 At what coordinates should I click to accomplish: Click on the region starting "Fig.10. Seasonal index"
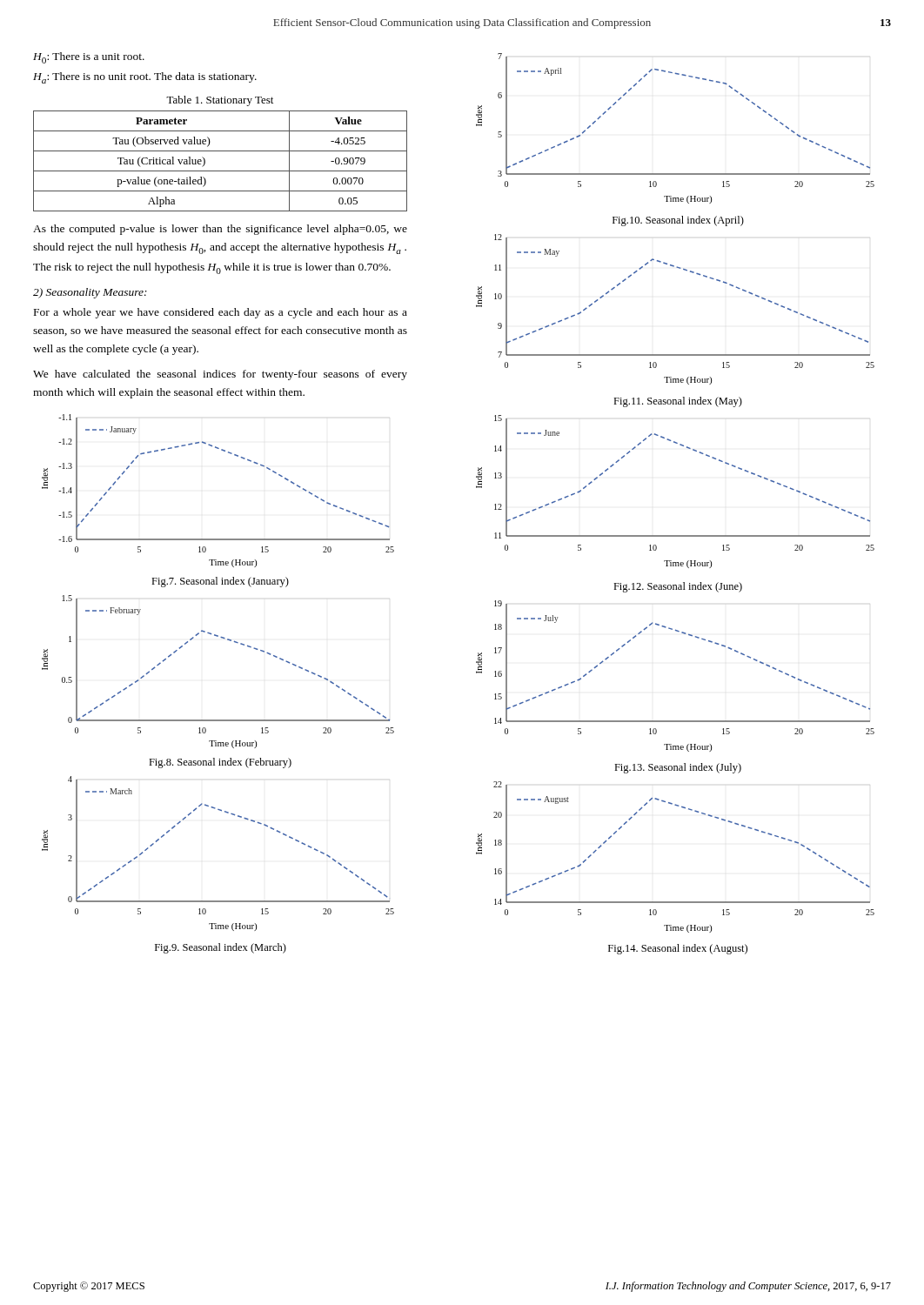(678, 220)
